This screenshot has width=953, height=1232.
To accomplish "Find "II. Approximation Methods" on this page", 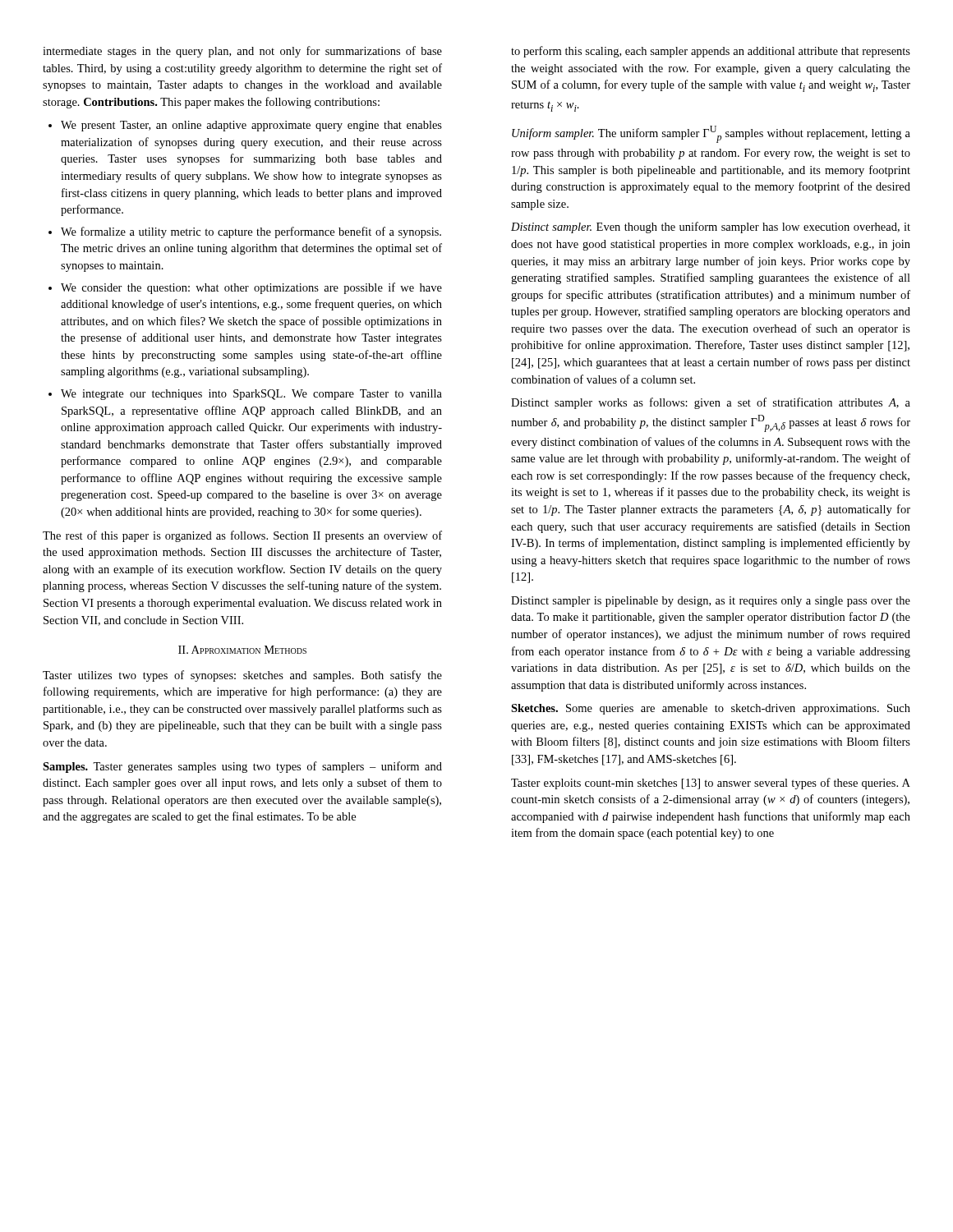I will (242, 650).
